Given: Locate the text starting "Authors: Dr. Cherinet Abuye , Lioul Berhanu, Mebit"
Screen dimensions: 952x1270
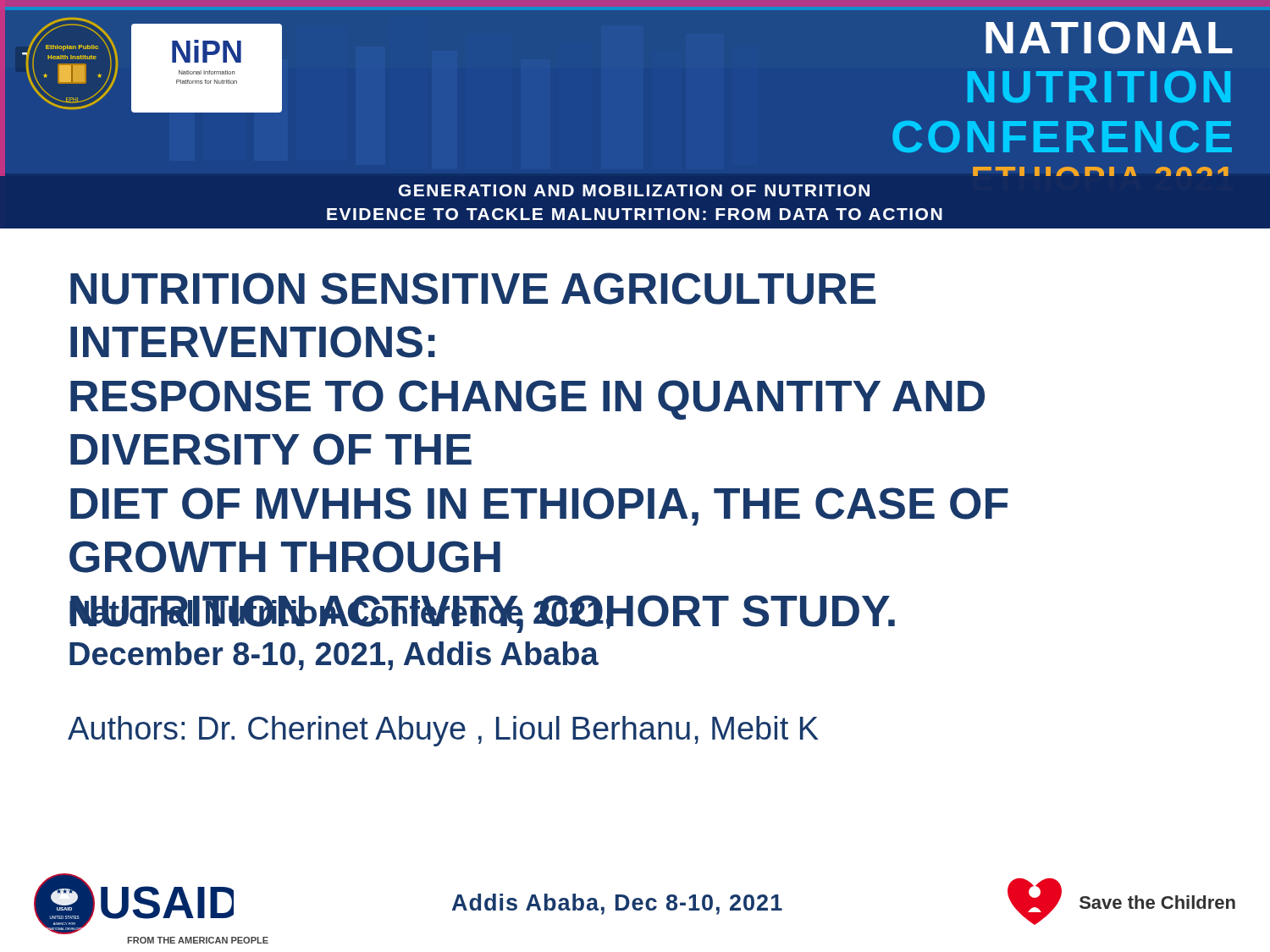Looking at the screenshot, I should [635, 729].
